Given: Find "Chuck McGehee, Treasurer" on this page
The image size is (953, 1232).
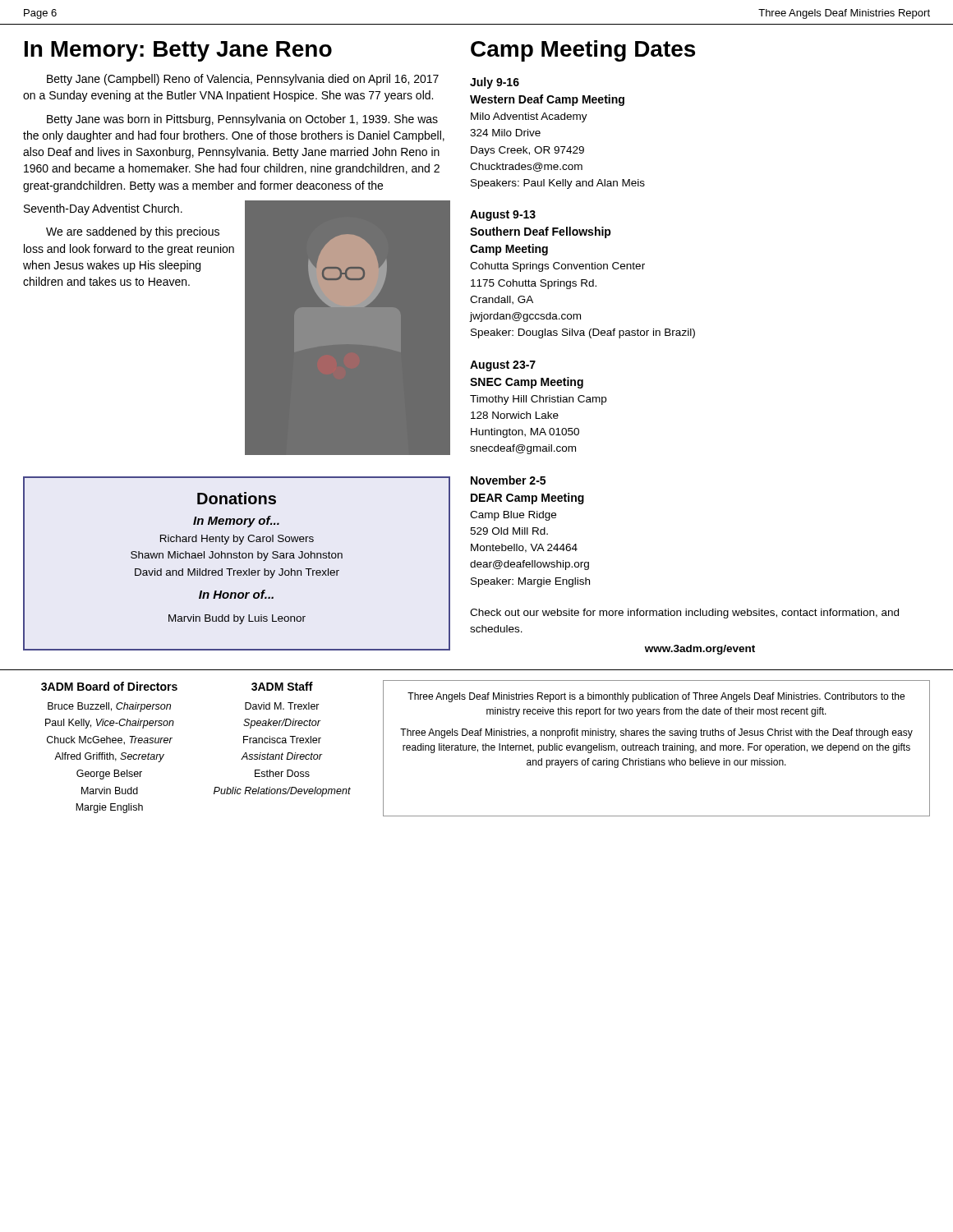Looking at the screenshot, I should (x=109, y=740).
